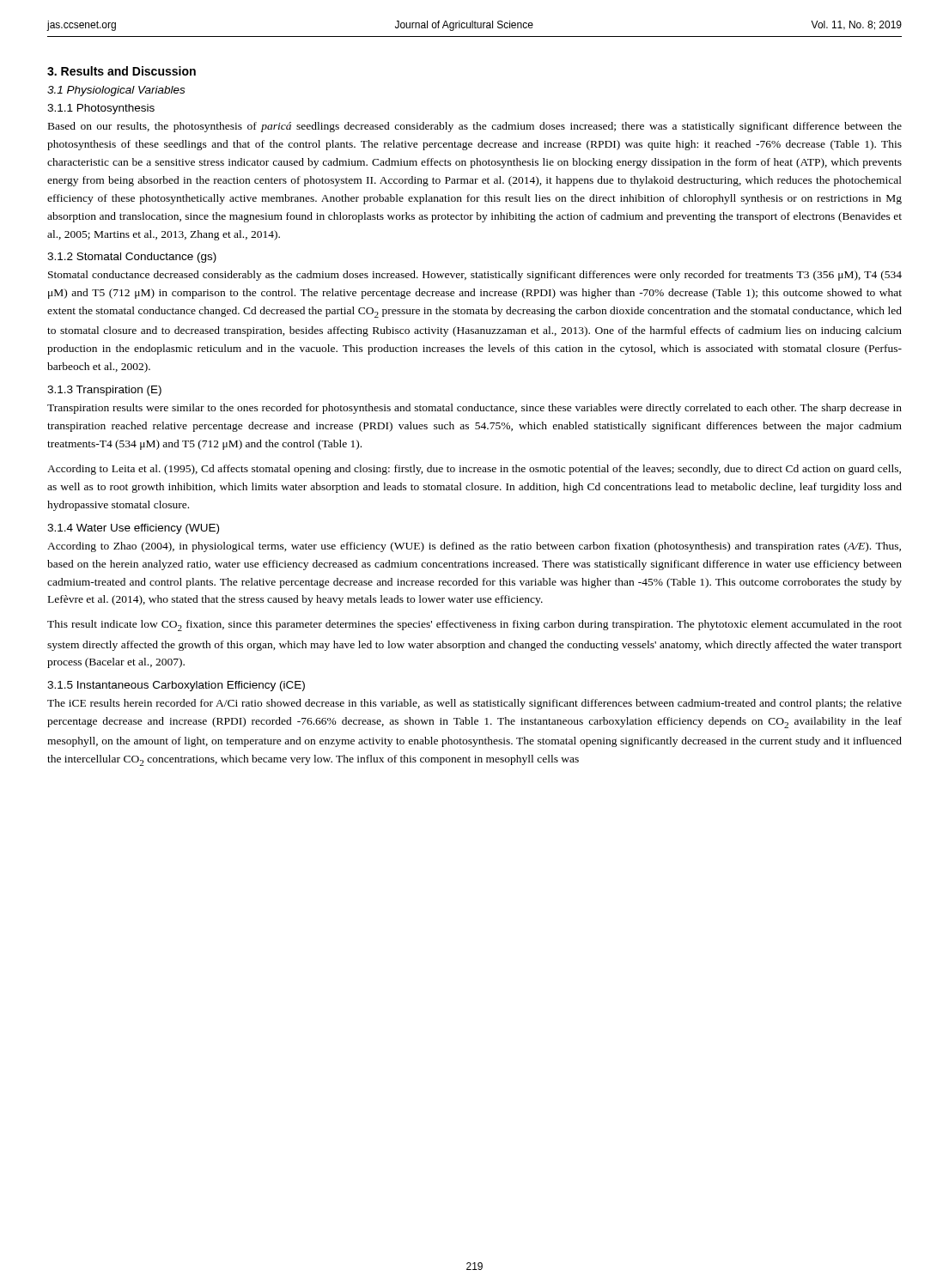Select the section header with the text "3.1.5 Instantaneous Carboxylation"
949x1288 pixels.
[176, 685]
